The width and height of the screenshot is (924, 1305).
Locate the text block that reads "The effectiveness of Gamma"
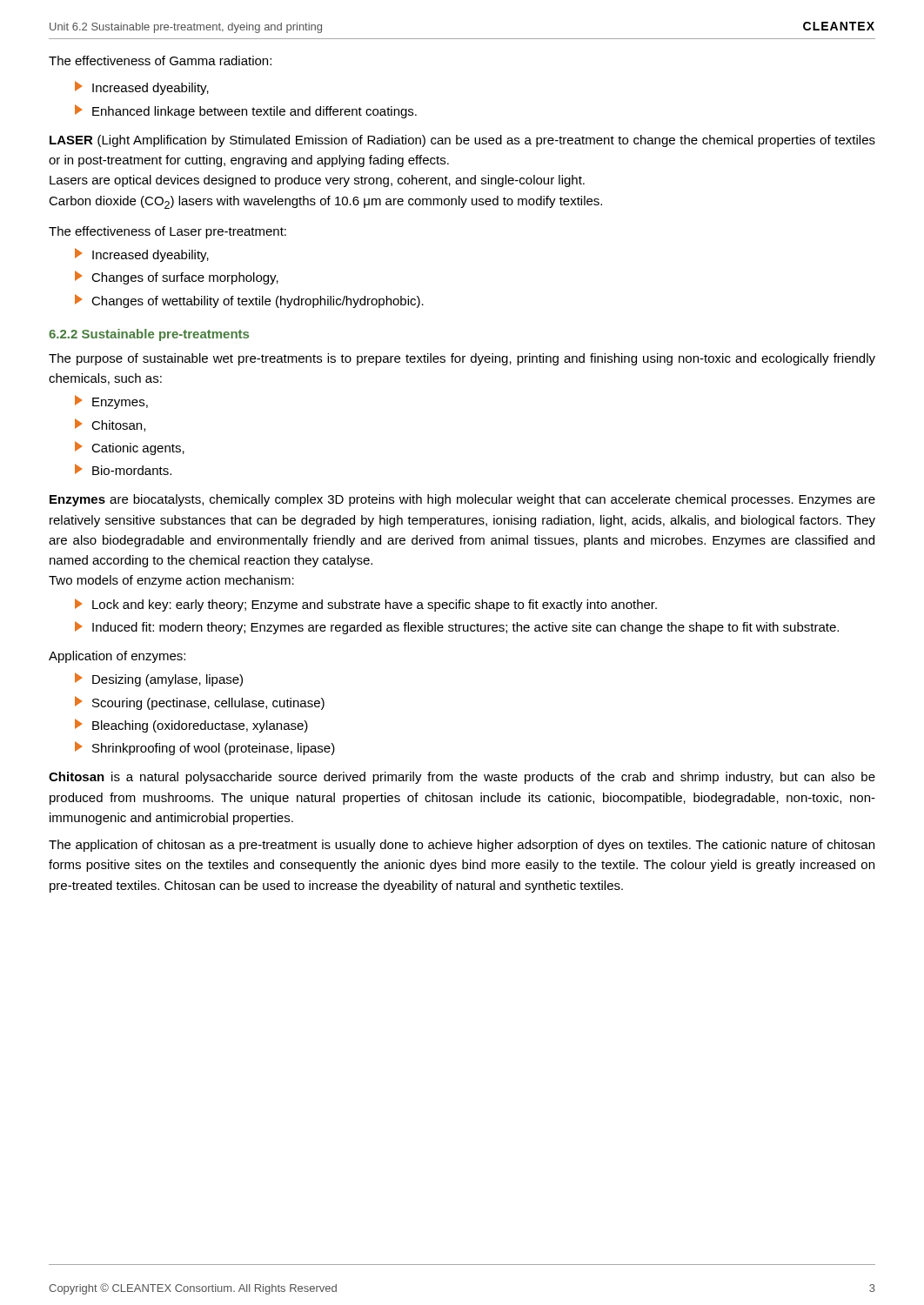coord(161,60)
